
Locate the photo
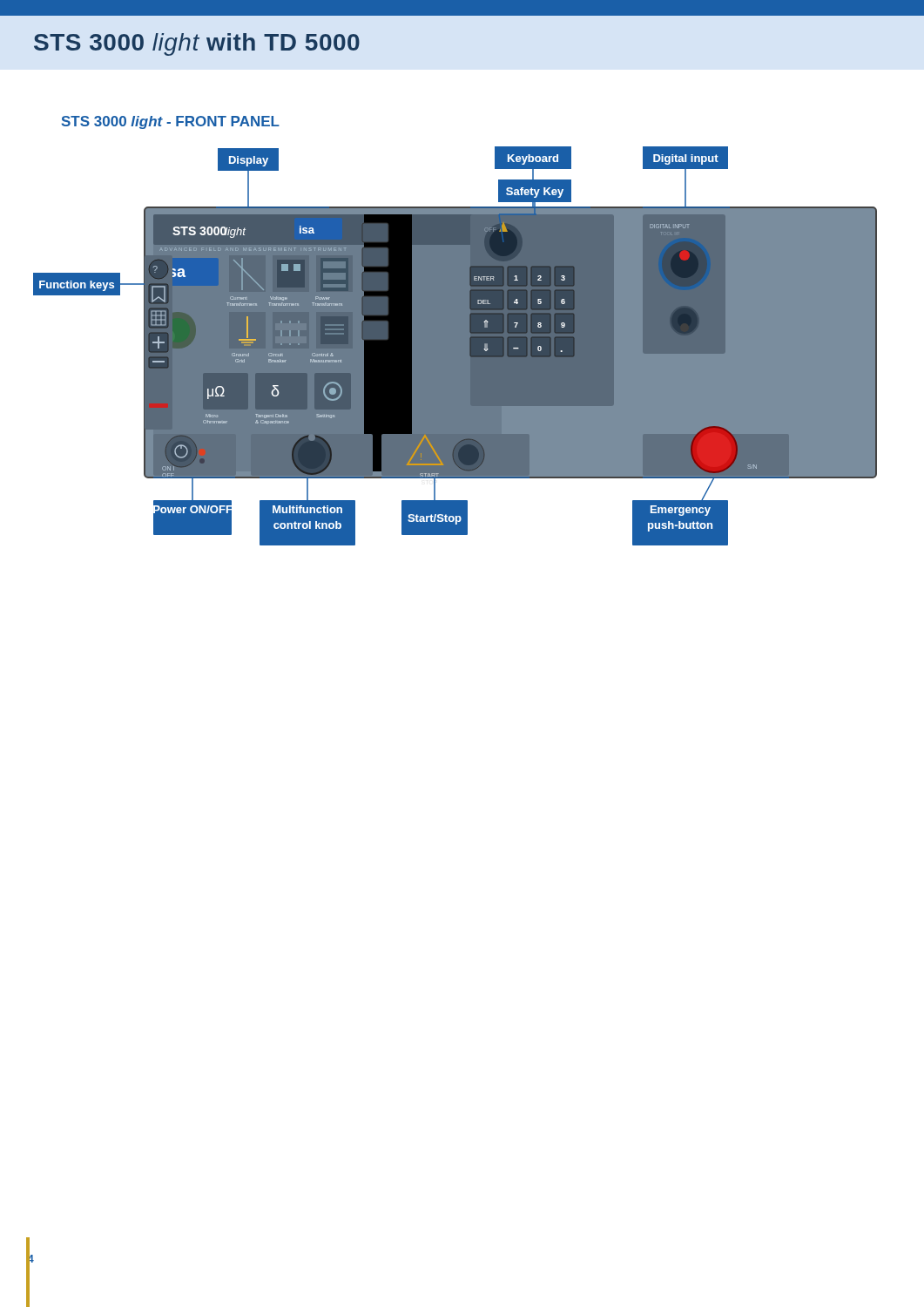click(462, 369)
